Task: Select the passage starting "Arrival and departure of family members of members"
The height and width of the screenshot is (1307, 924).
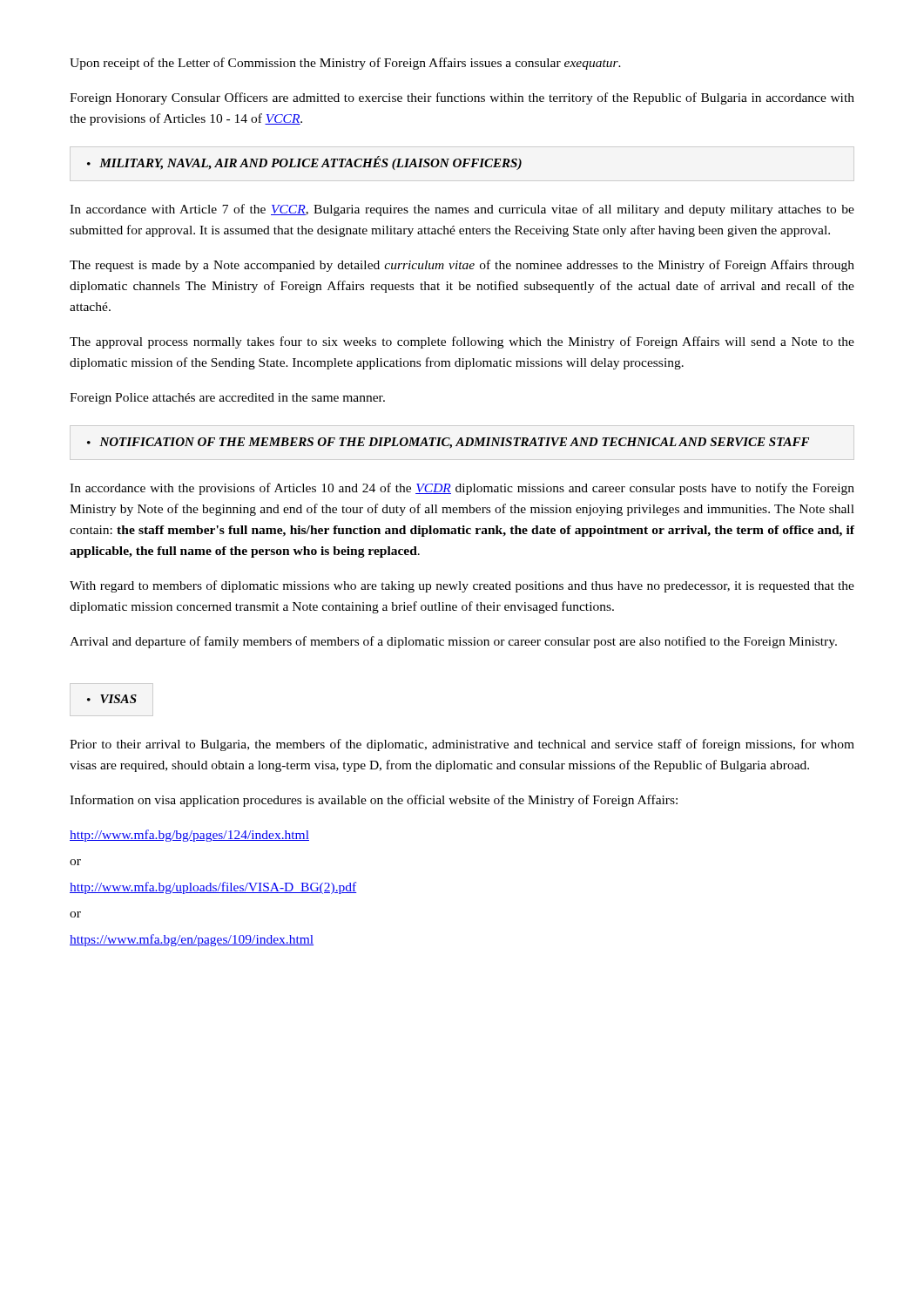Action: [454, 641]
